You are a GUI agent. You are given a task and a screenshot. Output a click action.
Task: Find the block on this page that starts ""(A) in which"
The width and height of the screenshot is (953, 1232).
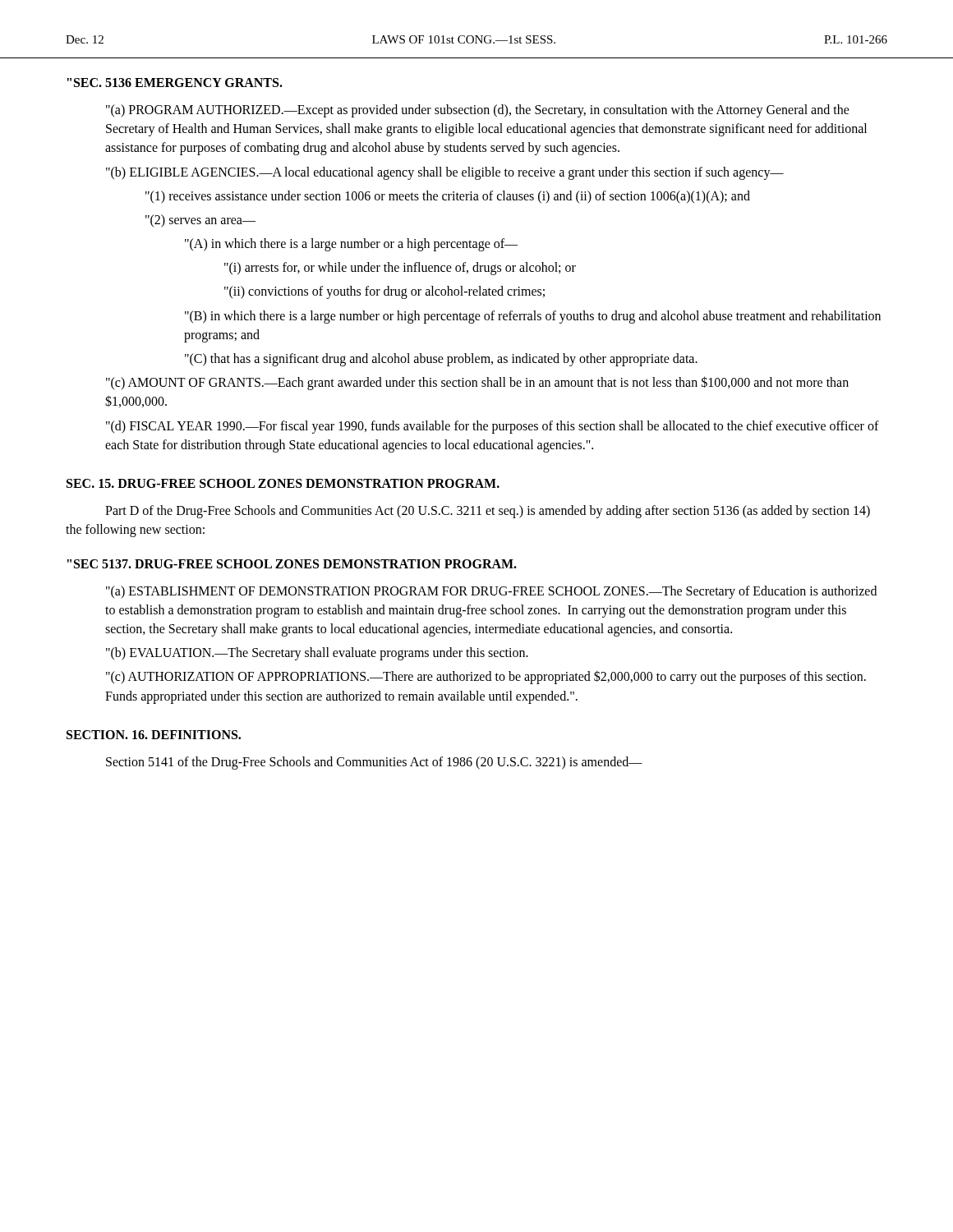click(351, 244)
